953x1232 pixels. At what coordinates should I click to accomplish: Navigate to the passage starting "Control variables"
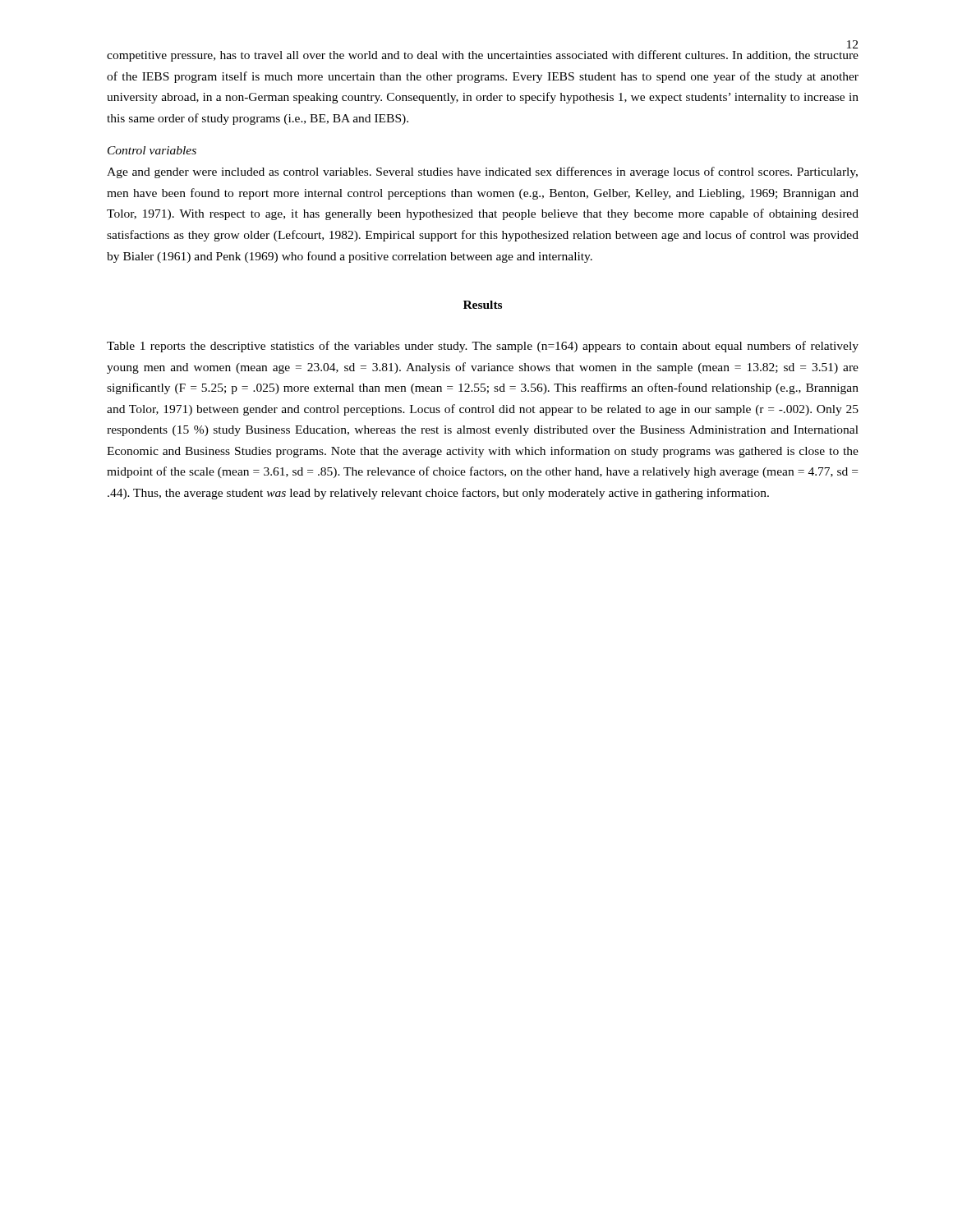(x=152, y=150)
